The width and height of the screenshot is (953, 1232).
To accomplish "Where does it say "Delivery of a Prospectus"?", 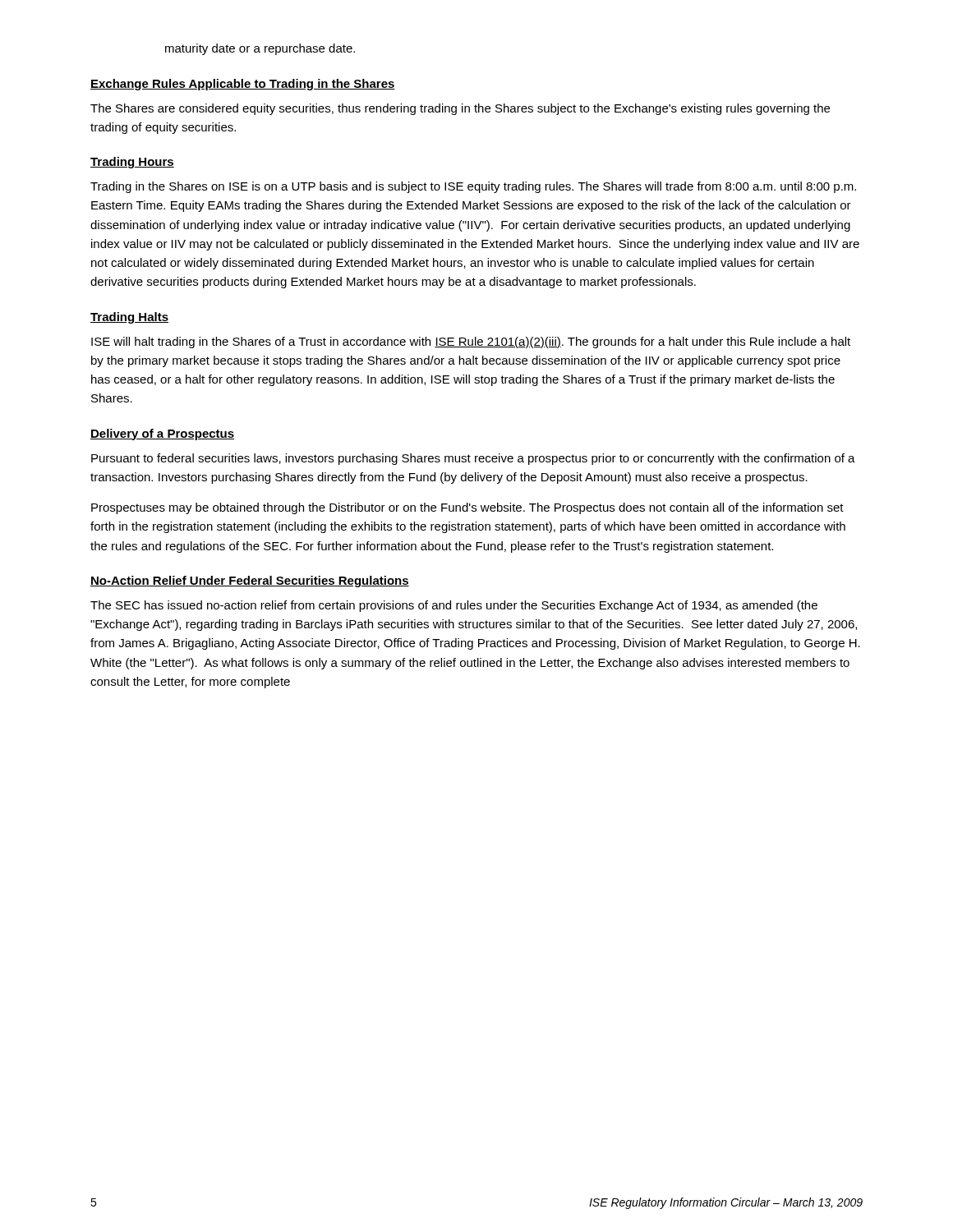I will (x=162, y=433).
